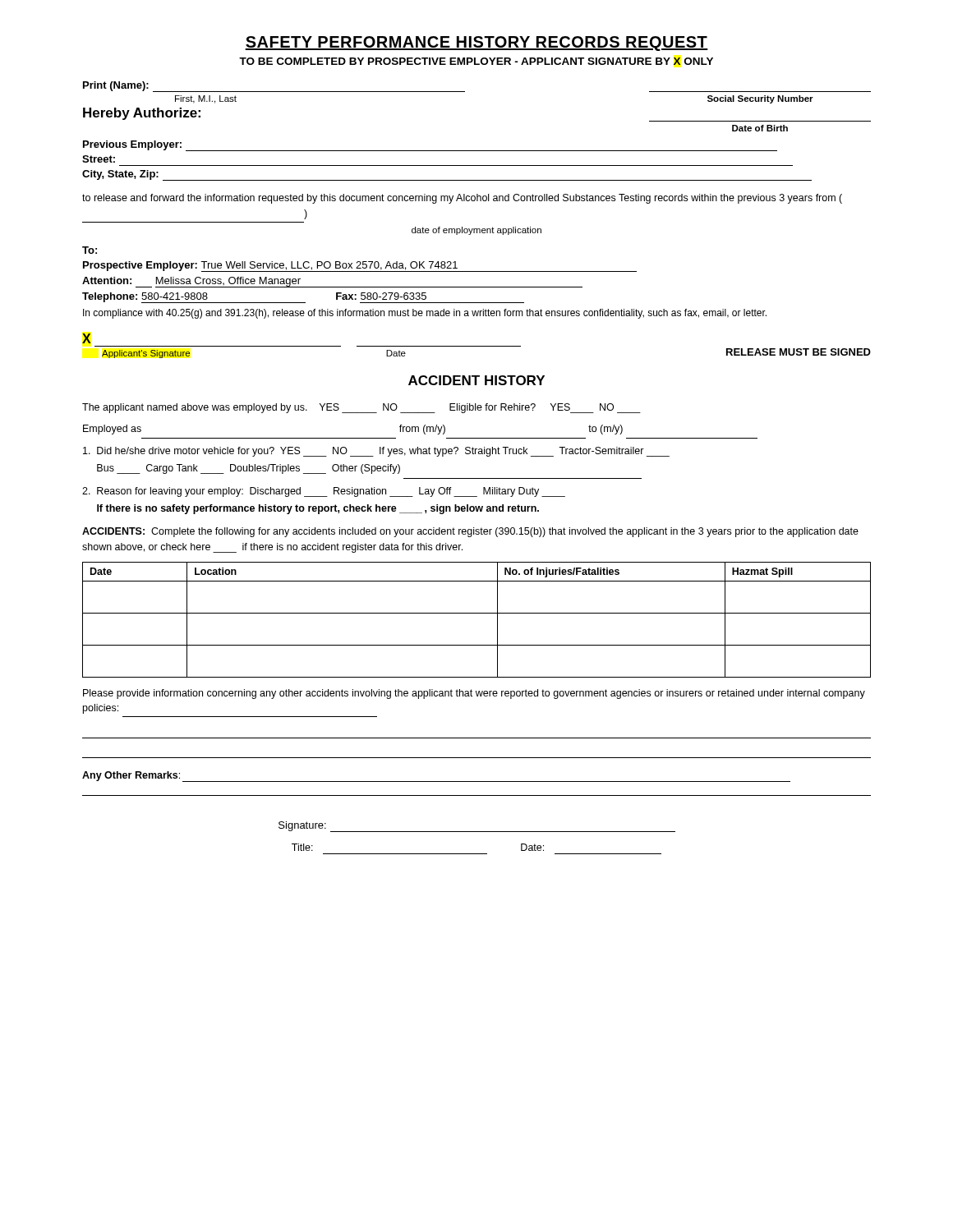The image size is (953, 1232).
Task: Locate the text block that says "In compliance with 40.25(g) and 391.23(h), release of"
Action: coord(425,313)
